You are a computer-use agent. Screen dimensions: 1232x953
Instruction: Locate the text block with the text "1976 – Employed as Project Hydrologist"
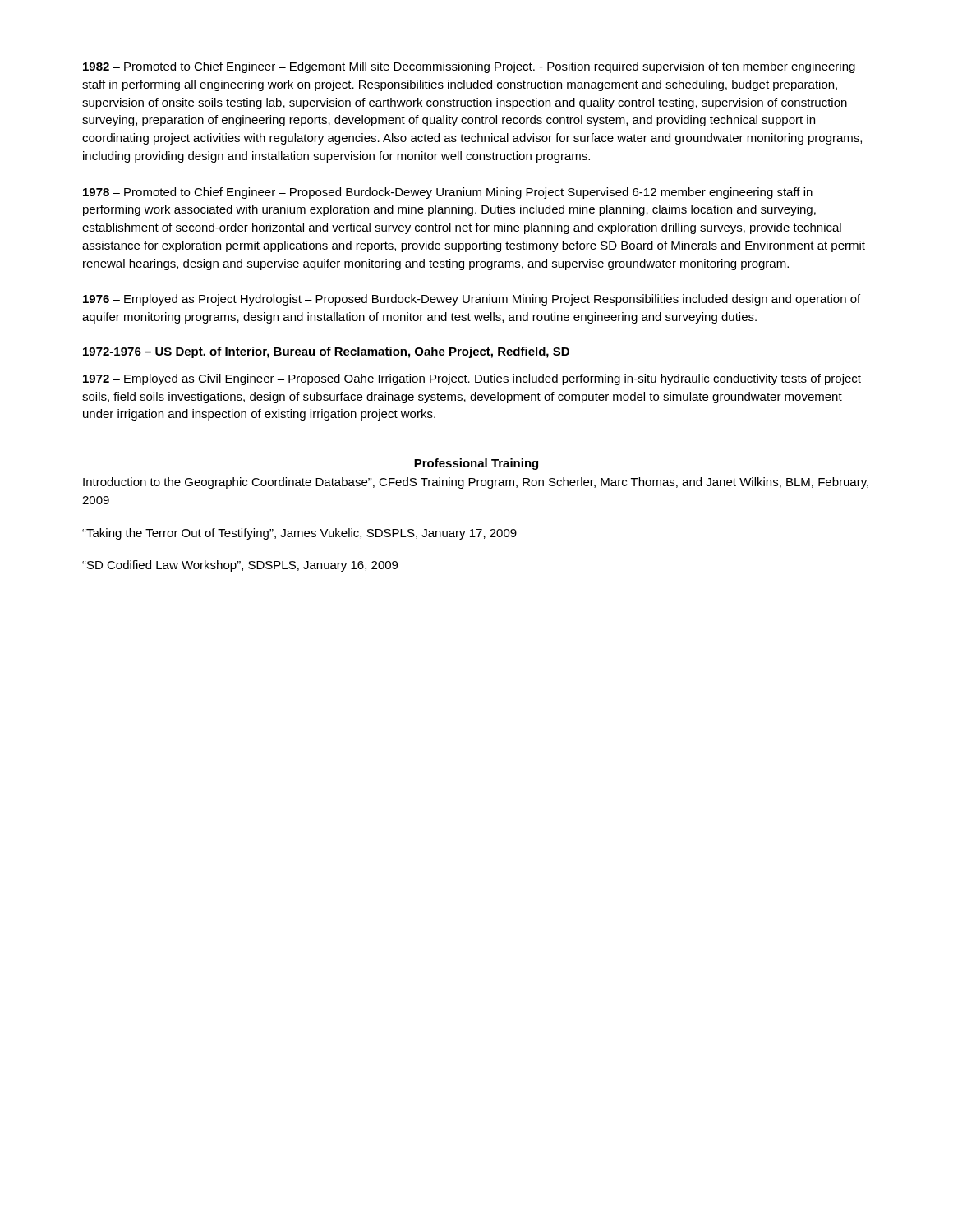pyautogui.click(x=471, y=308)
